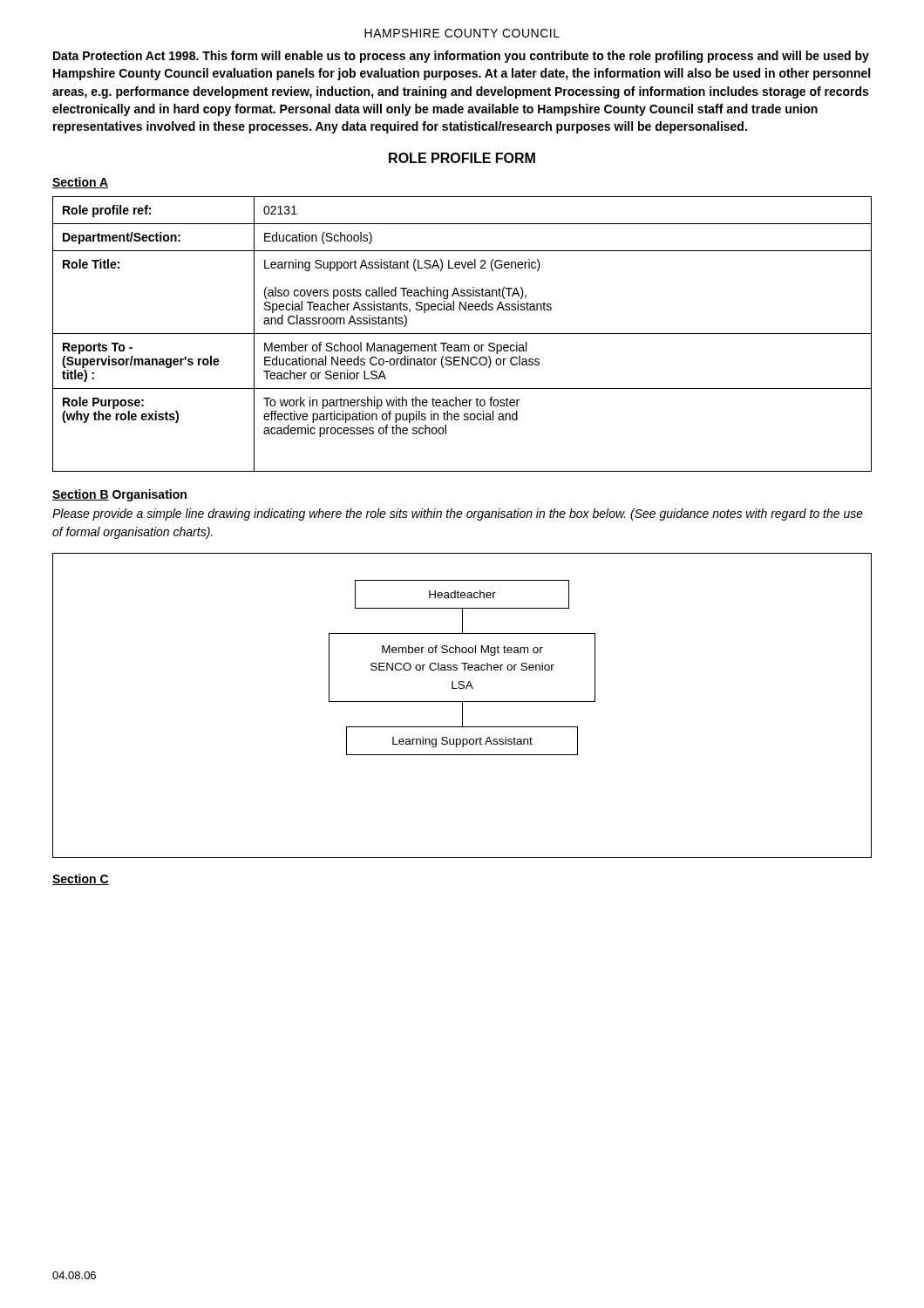Viewport: 924px width, 1308px height.
Task: Locate the section header that says "Section B Organisation"
Action: tap(120, 495)
